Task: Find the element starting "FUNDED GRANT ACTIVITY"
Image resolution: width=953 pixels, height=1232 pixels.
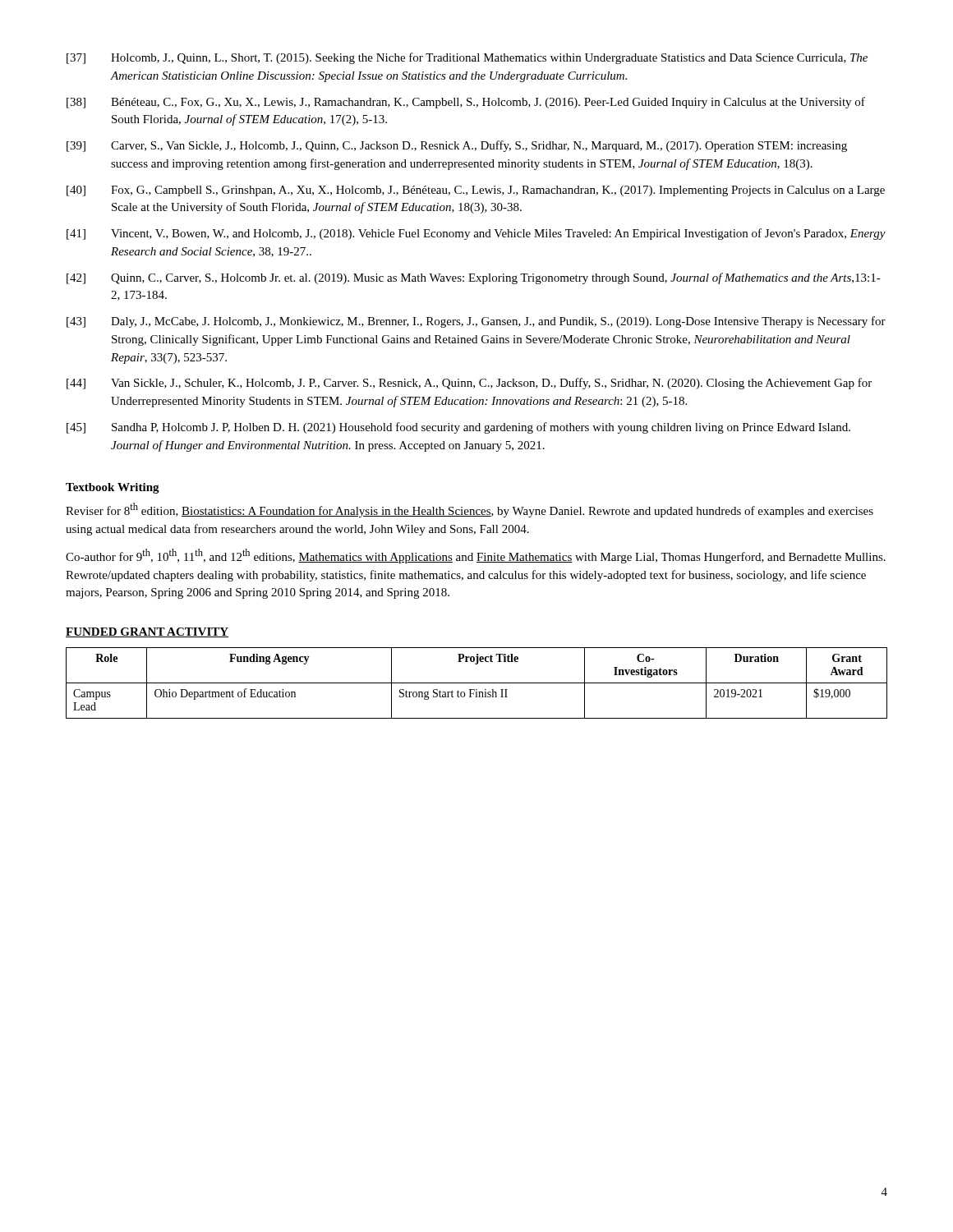Action: click(x=147, y=632)
